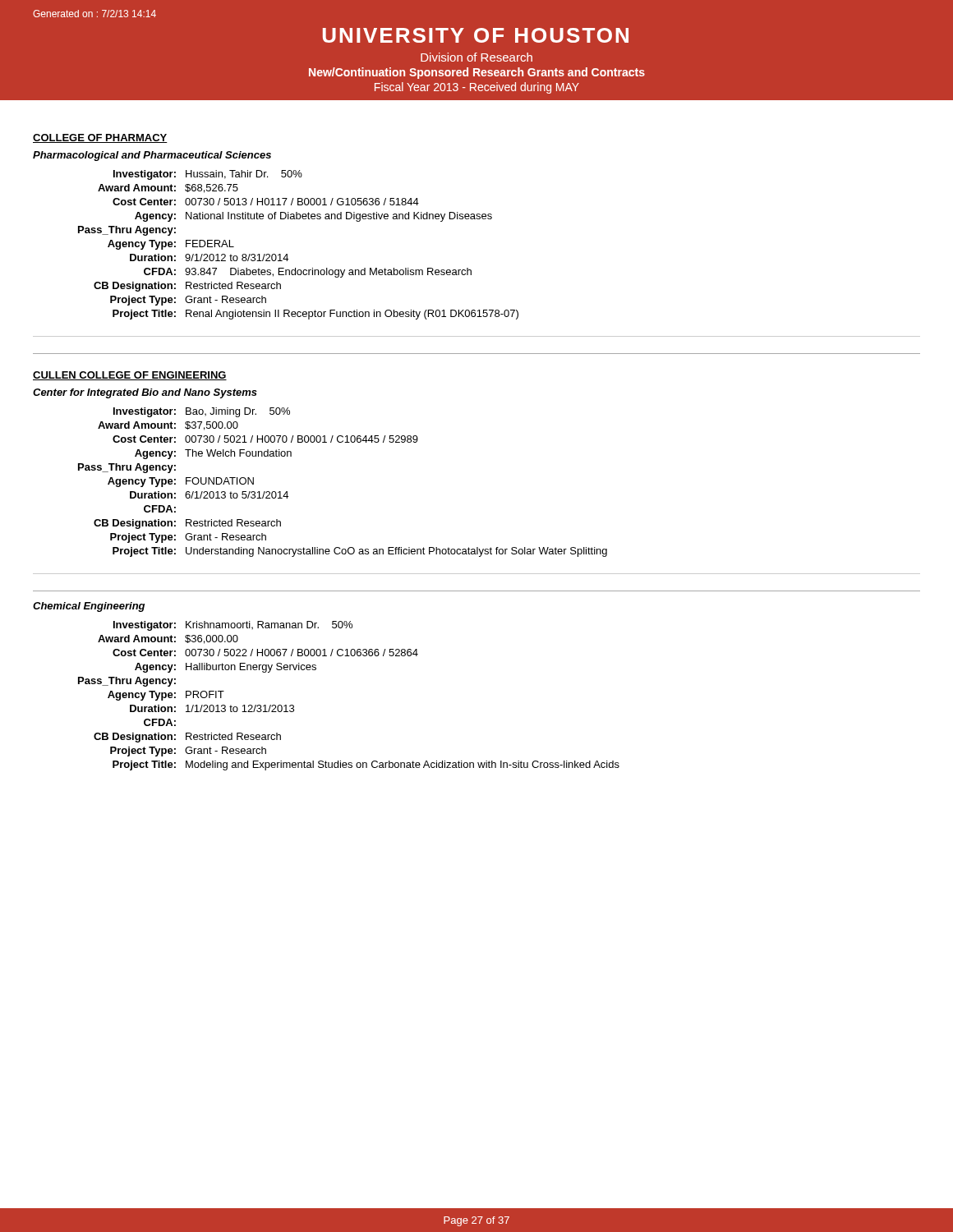Image resolution: width=953 pixels, height=1232 pixels.
Task: Locate the section header that says "Pharmacological and Pharmaceutical Sciences"
Action: (152, 155)
